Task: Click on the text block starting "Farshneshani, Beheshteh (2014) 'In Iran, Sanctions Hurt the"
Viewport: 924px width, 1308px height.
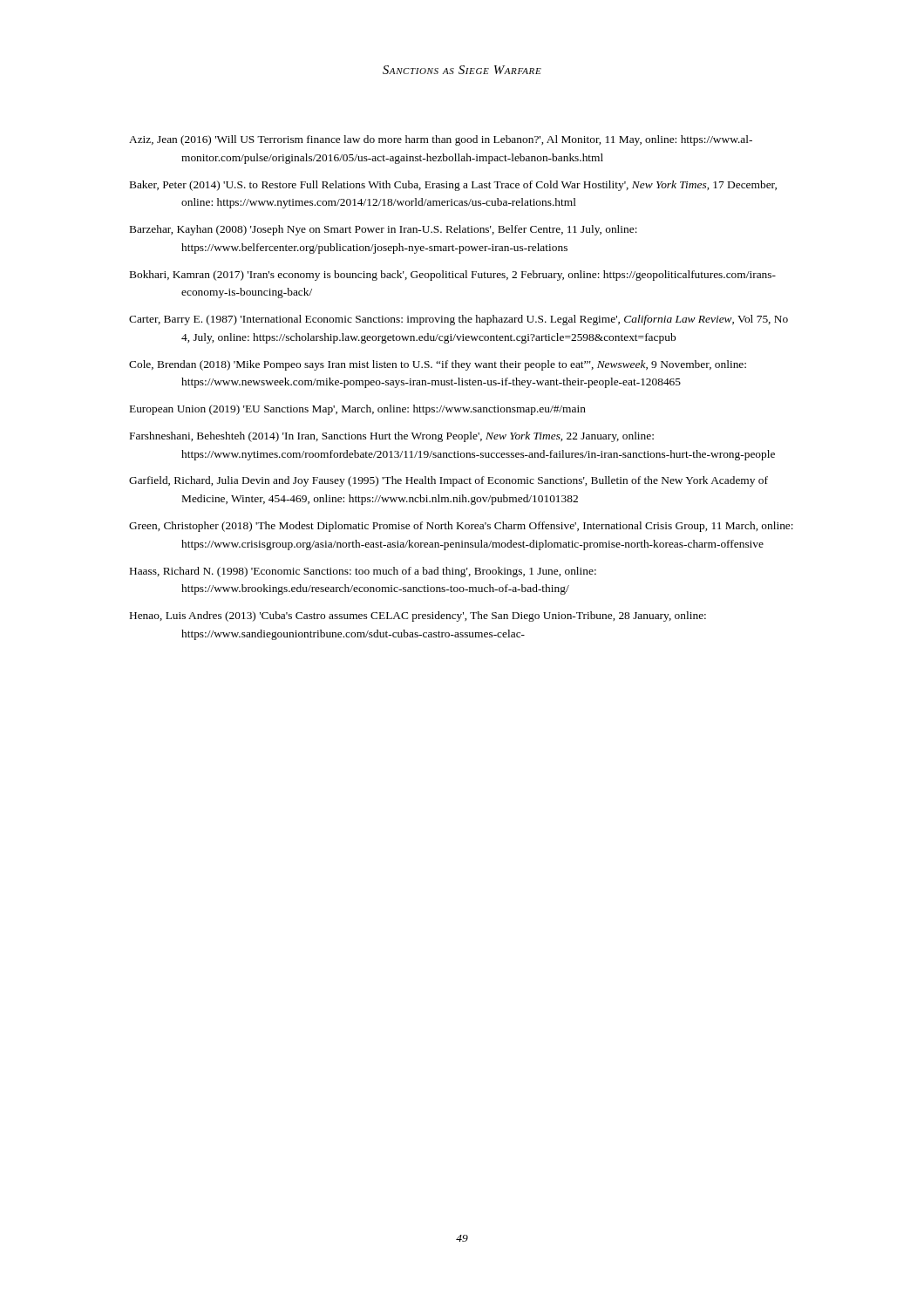Action: pyautogui.click(x=452, y=445)
